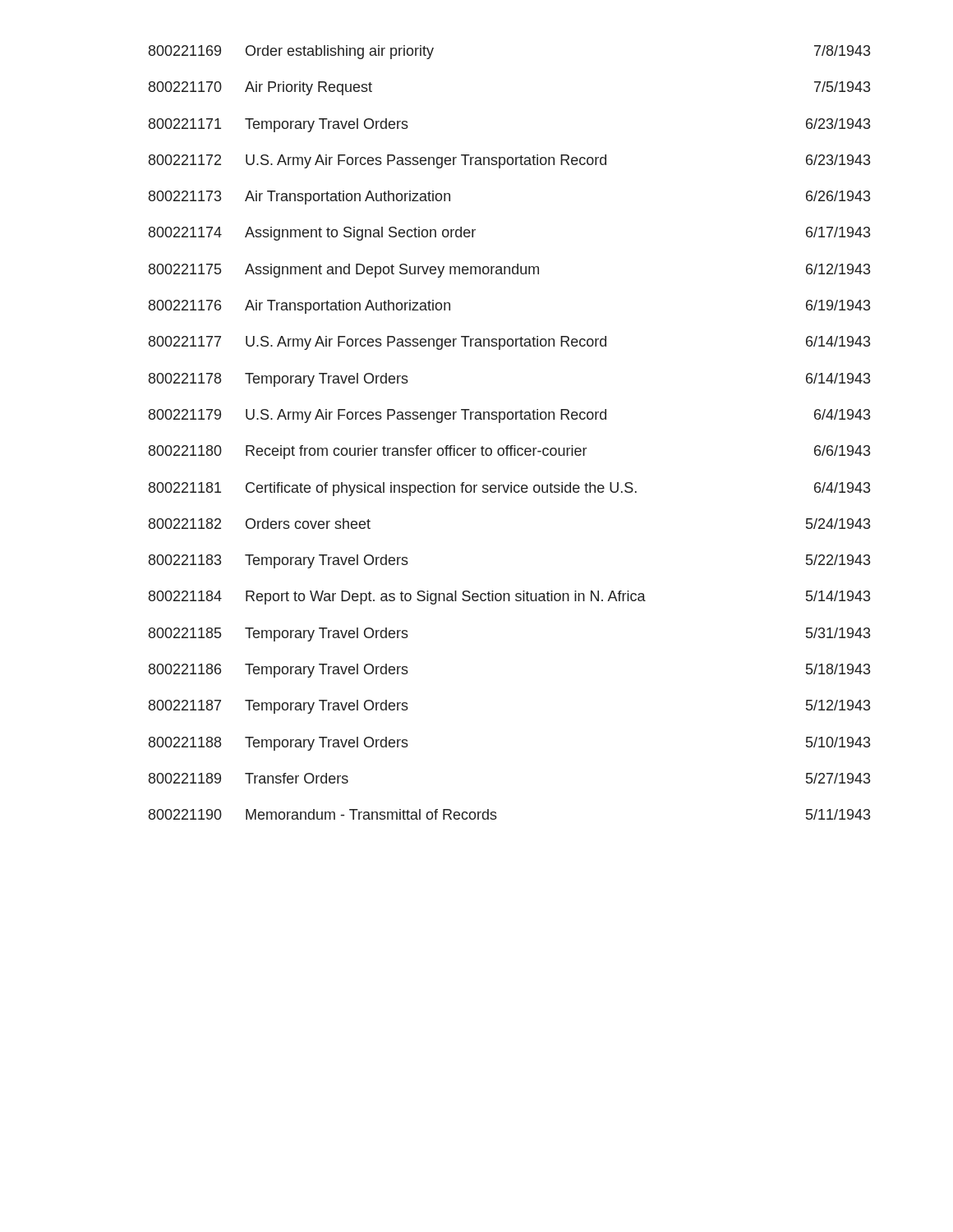Select the text block starting "800221176 Air Transportation Authorization 6/19/1943"

click(x=184, y=307)
